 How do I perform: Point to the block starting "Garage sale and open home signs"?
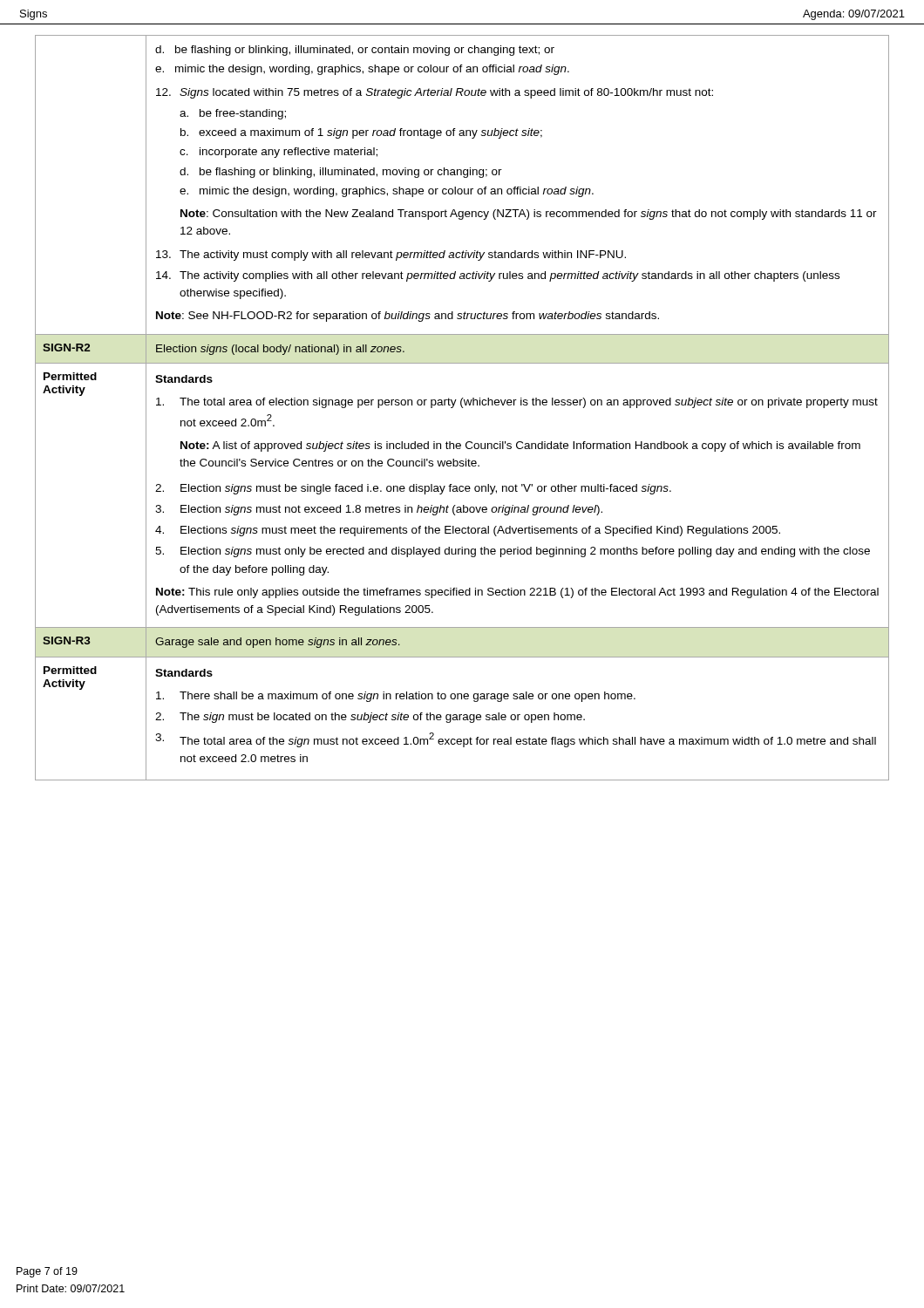click(278, 642)
